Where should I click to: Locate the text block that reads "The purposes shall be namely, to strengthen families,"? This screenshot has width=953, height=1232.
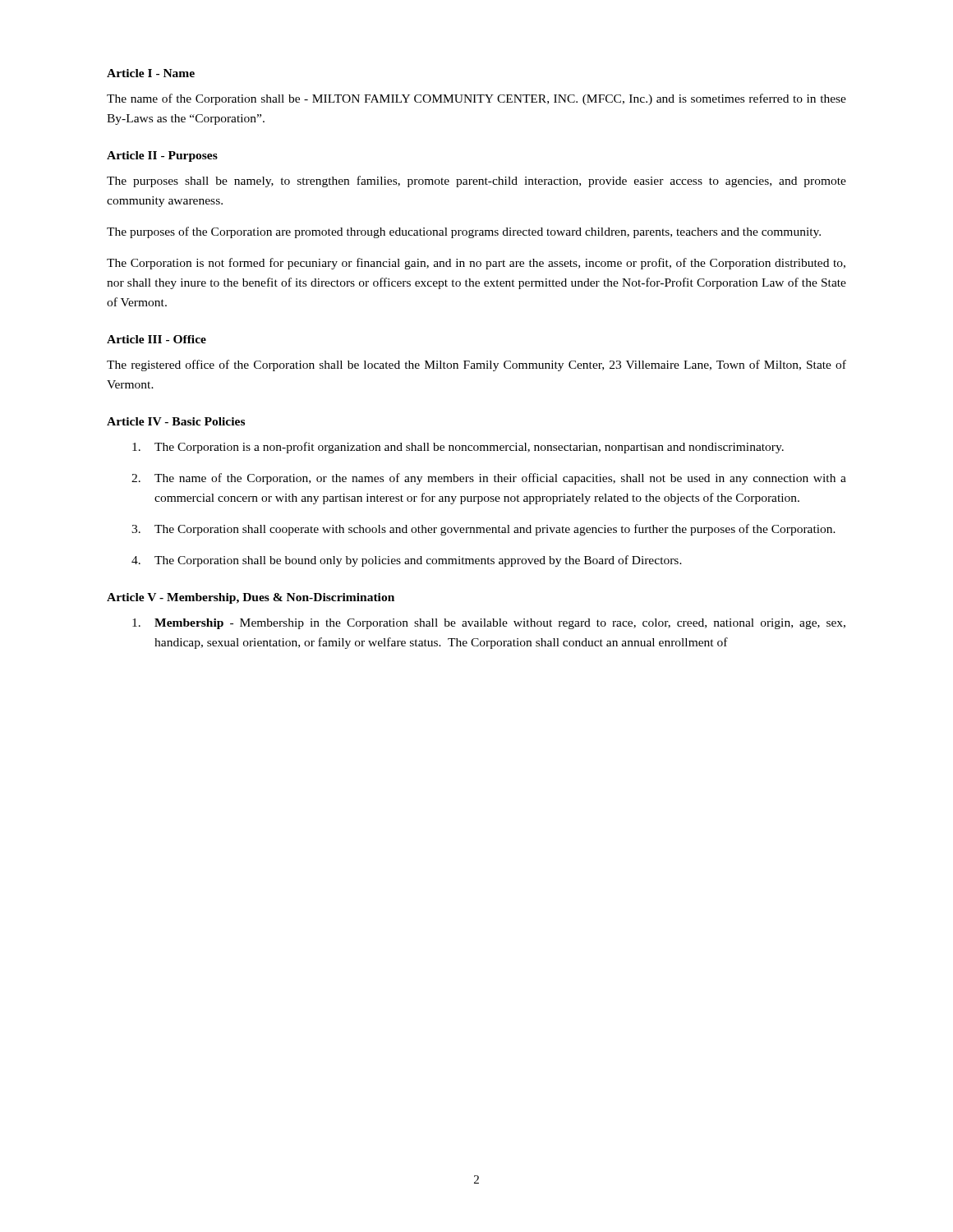coord(476,190)
